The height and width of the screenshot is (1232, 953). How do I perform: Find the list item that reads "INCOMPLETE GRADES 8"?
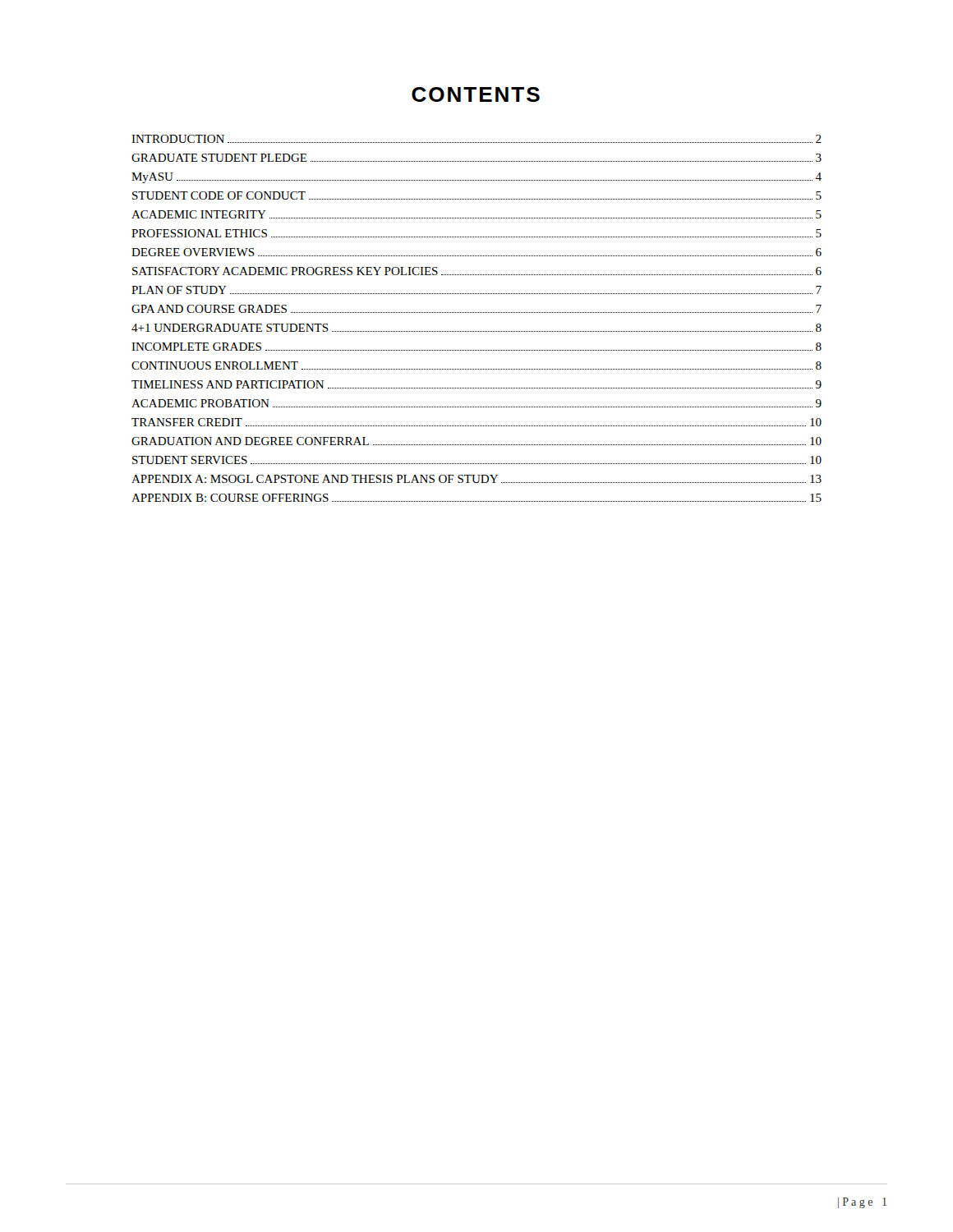coord(476,347)
